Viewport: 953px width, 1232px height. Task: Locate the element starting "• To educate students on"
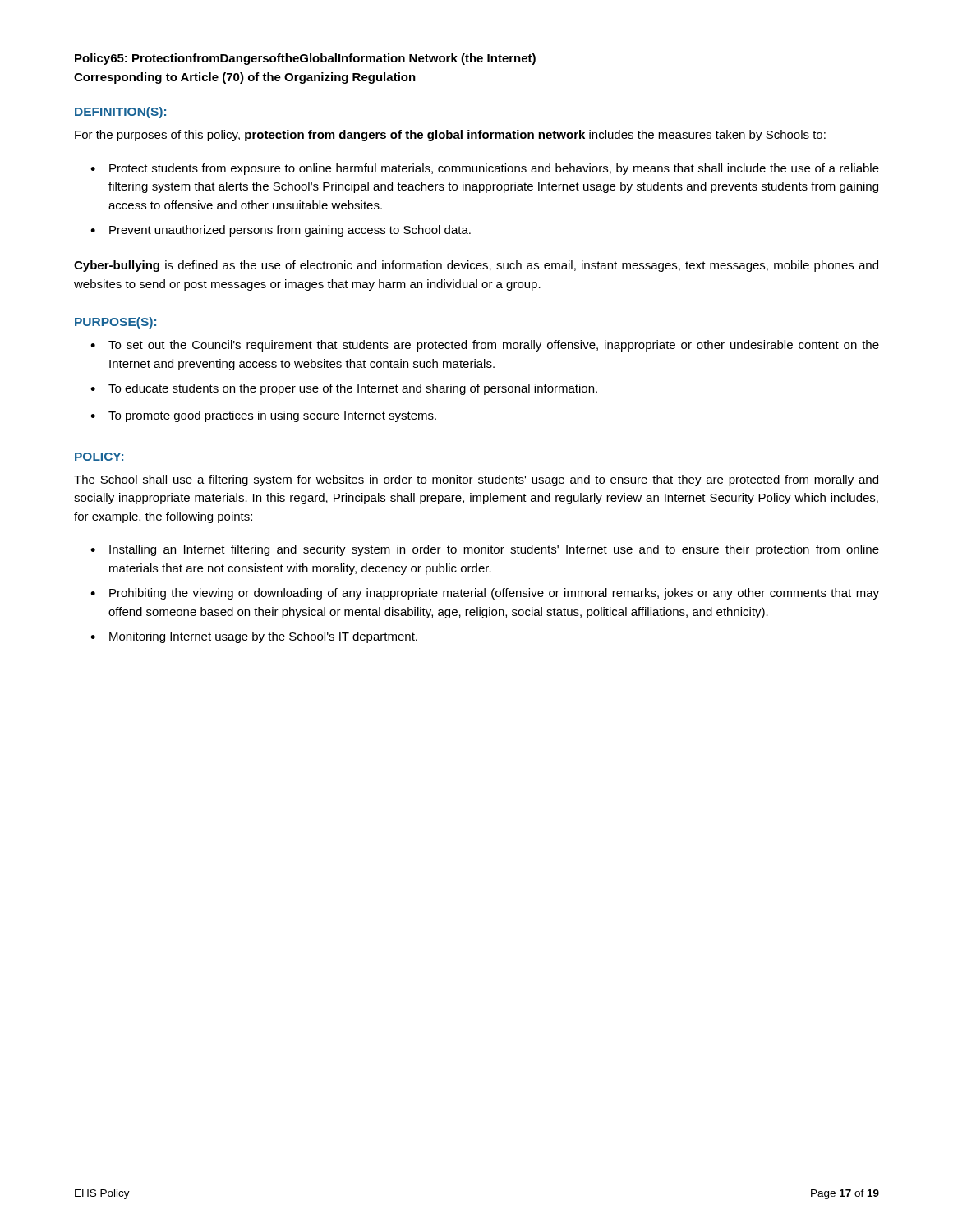tap(485, 390)
